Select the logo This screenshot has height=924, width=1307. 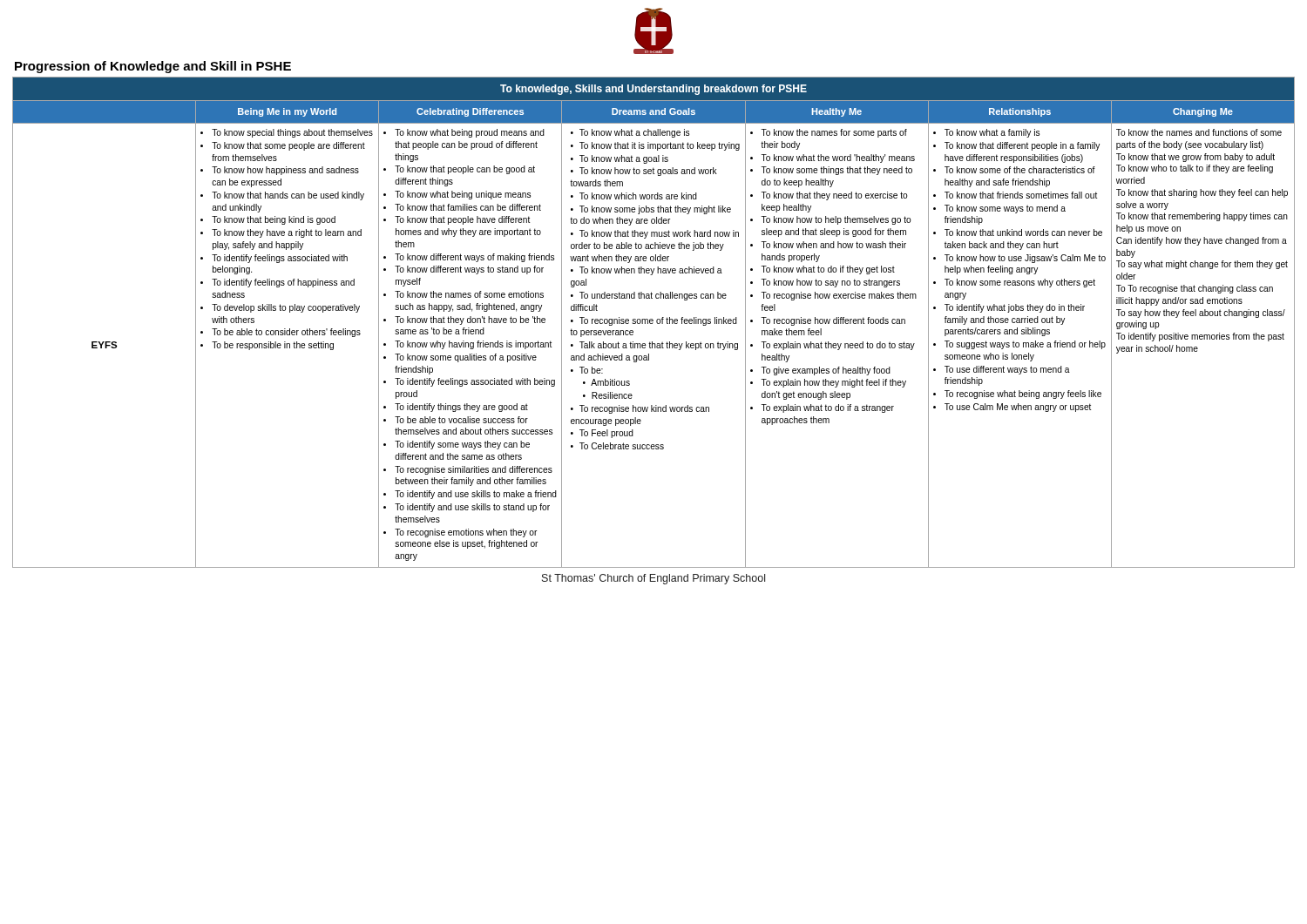(654, 32)
